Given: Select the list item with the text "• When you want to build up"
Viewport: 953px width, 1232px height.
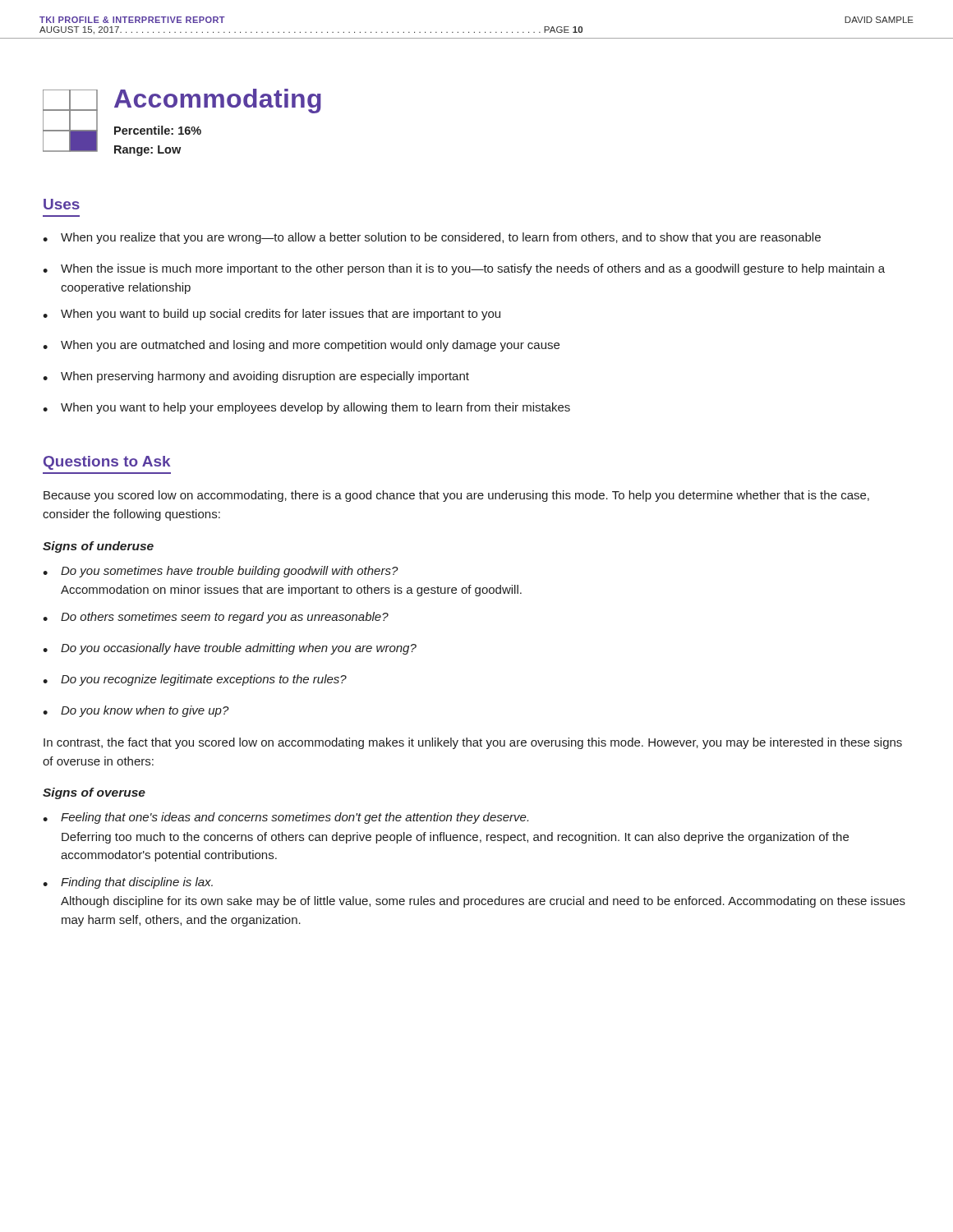Looking at the screenshot, I should tap(476, 316).
